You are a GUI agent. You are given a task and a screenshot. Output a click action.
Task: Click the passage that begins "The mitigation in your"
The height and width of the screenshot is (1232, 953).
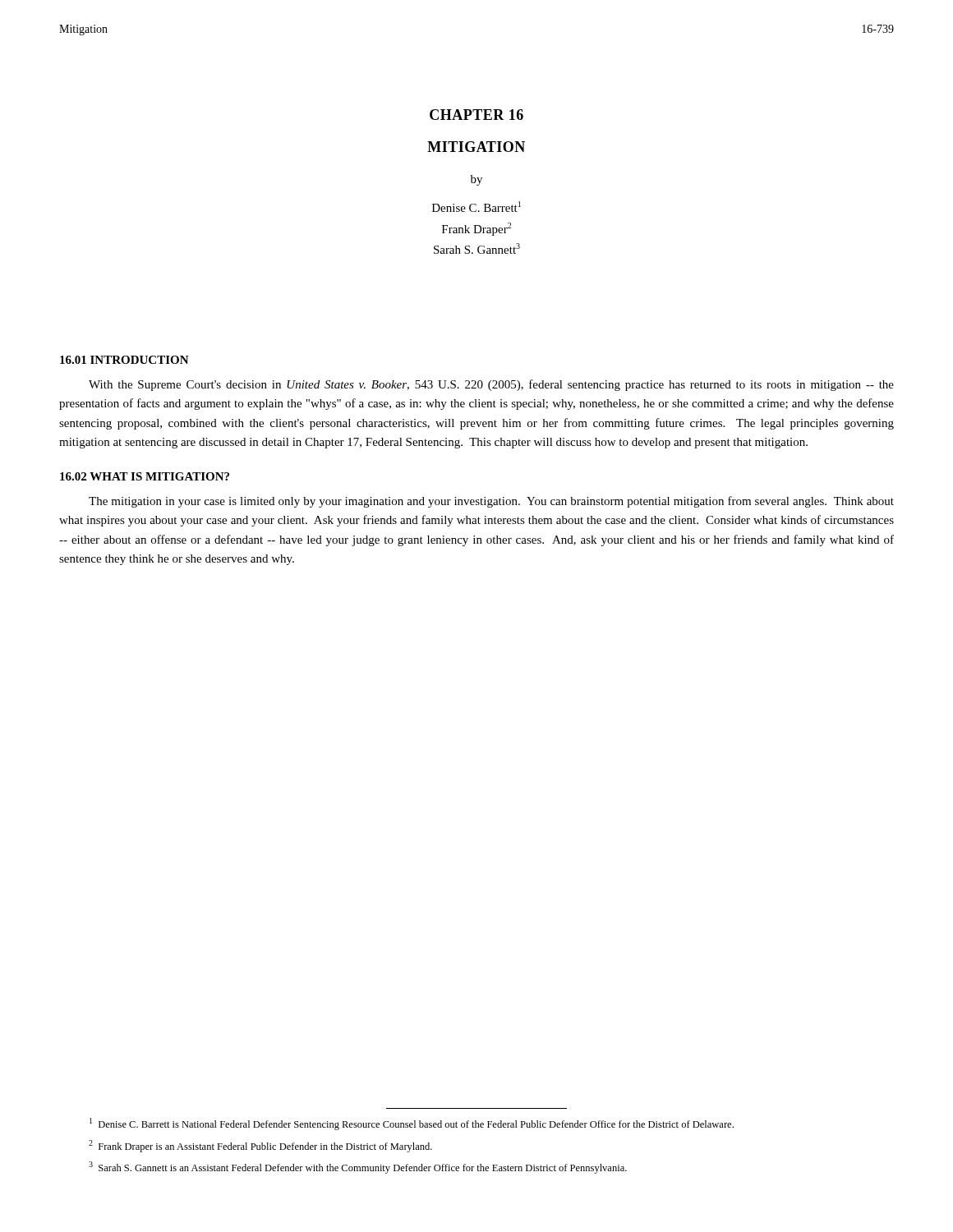point(476,530)
